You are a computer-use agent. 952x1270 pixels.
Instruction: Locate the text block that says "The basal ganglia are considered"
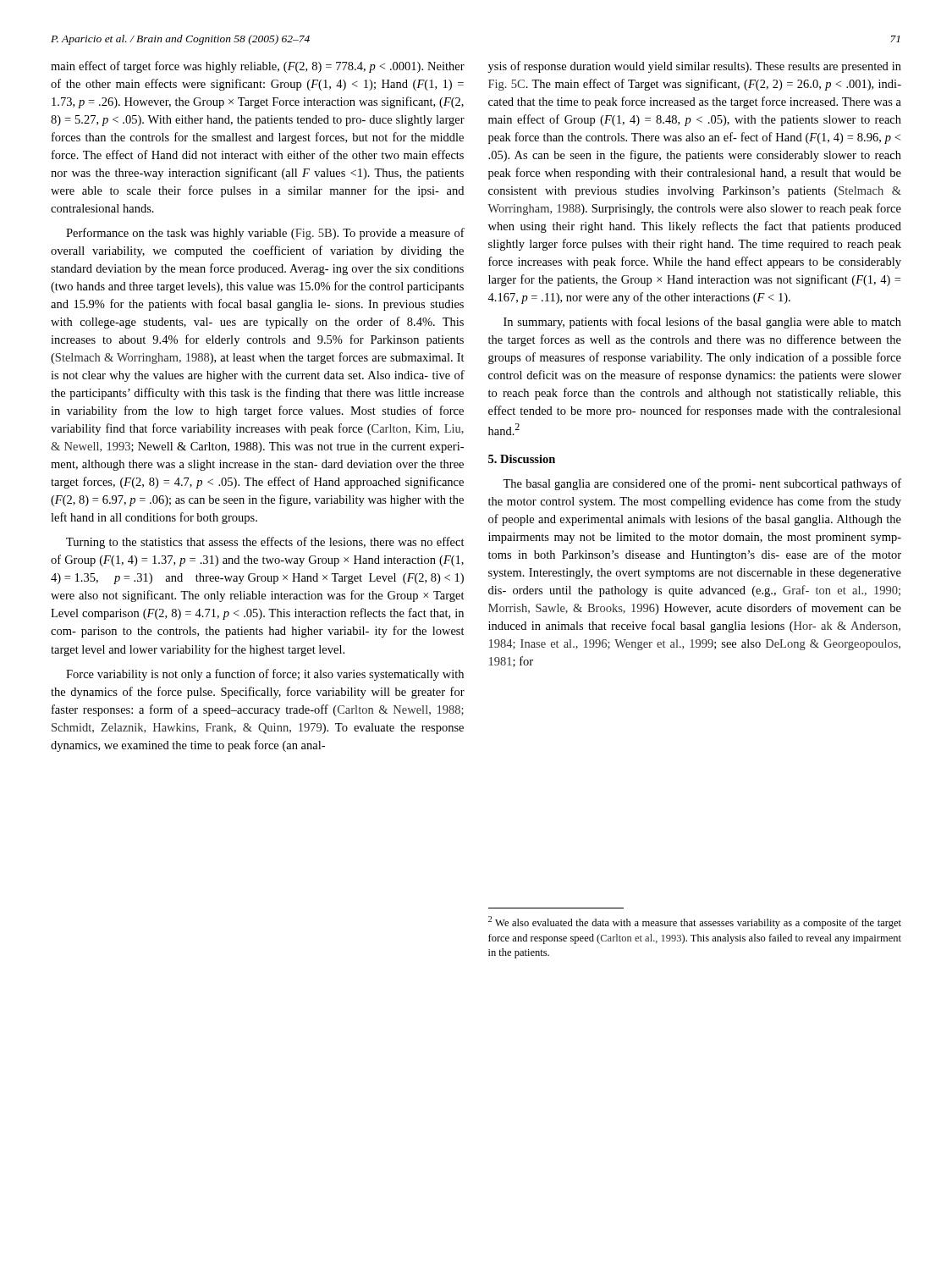[x=695, y=573]
